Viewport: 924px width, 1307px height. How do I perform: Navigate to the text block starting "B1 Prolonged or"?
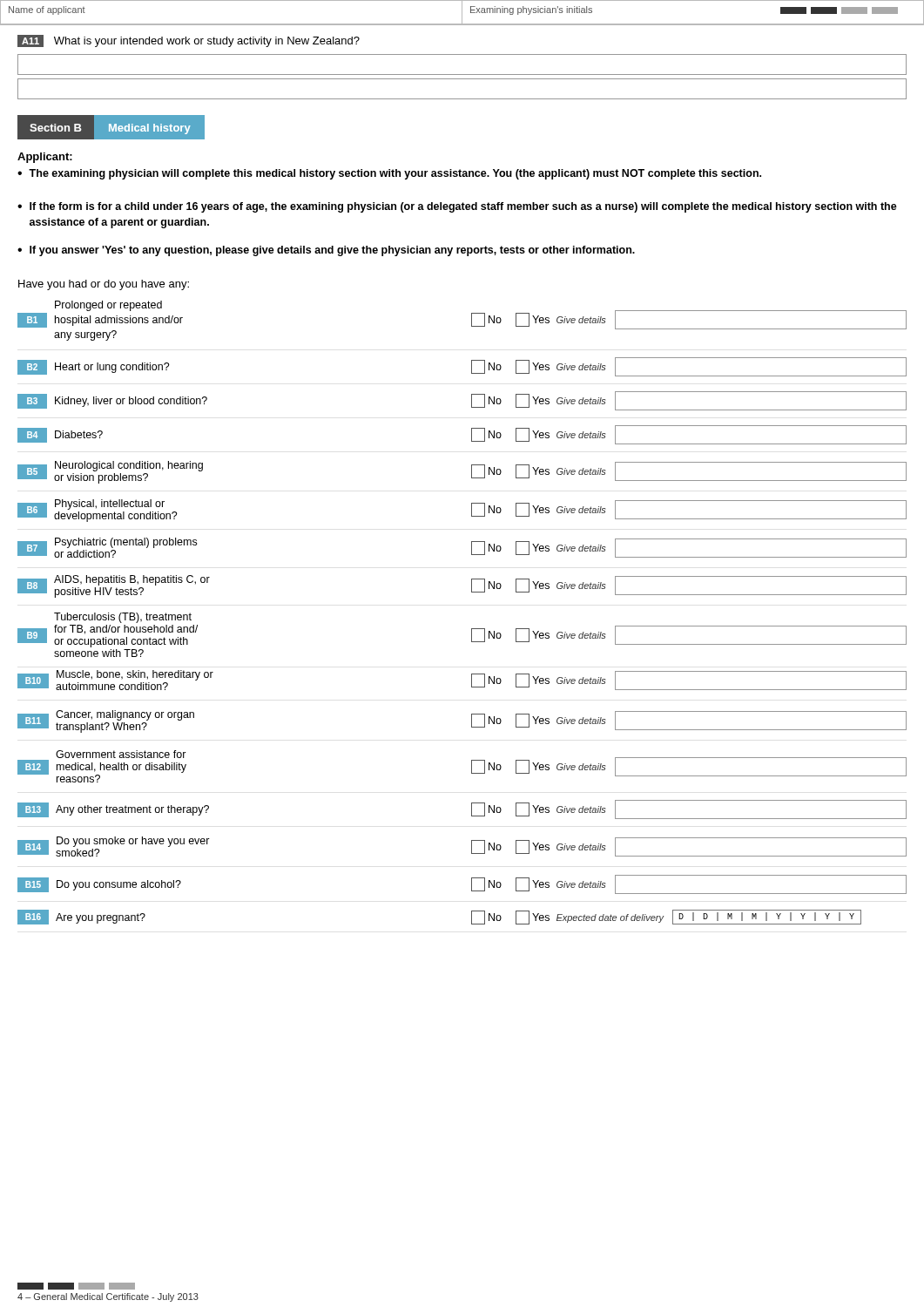pyautogui.click(x=462, y=320)
